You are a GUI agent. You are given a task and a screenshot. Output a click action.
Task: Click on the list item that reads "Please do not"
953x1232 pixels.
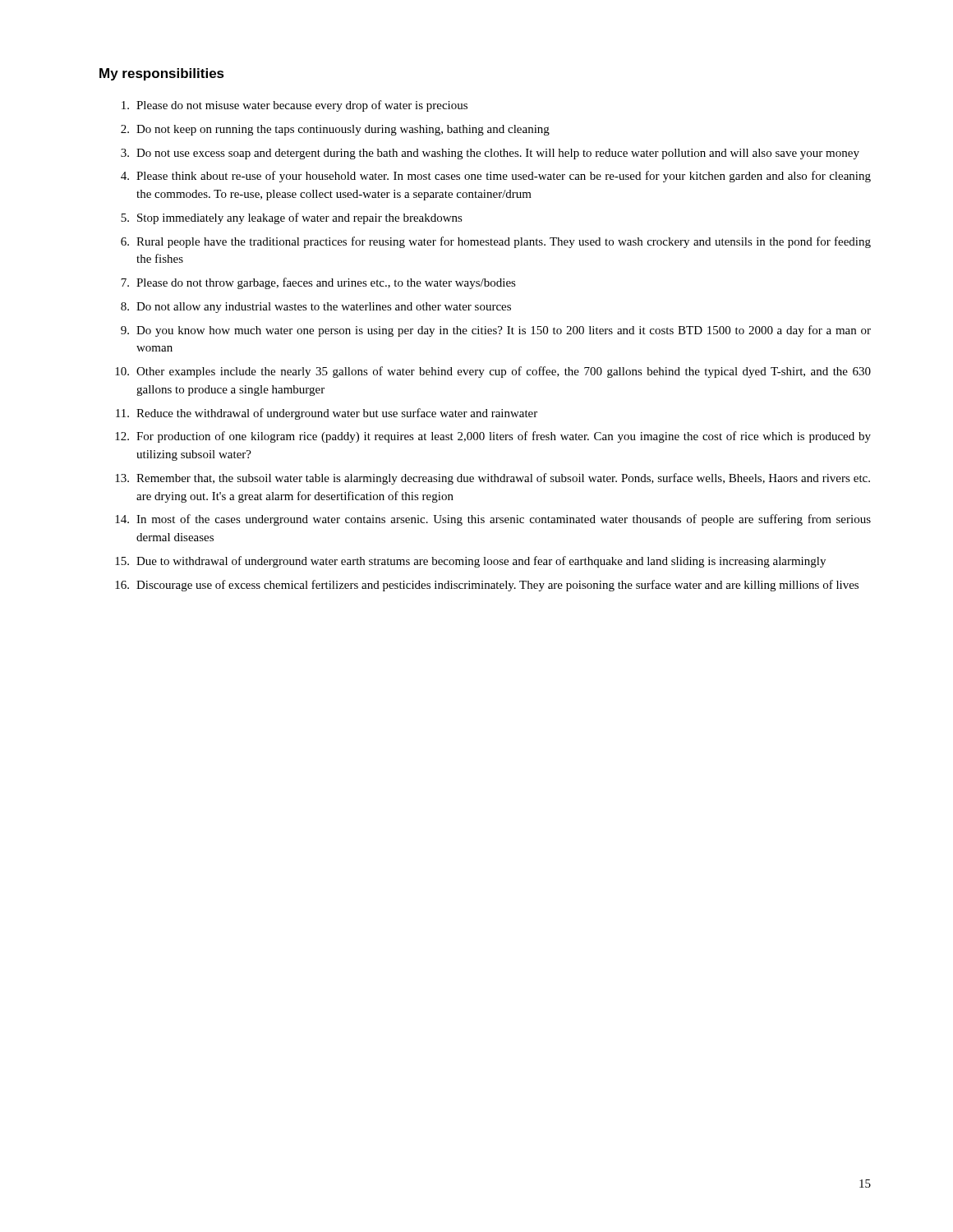click(295, 106)
